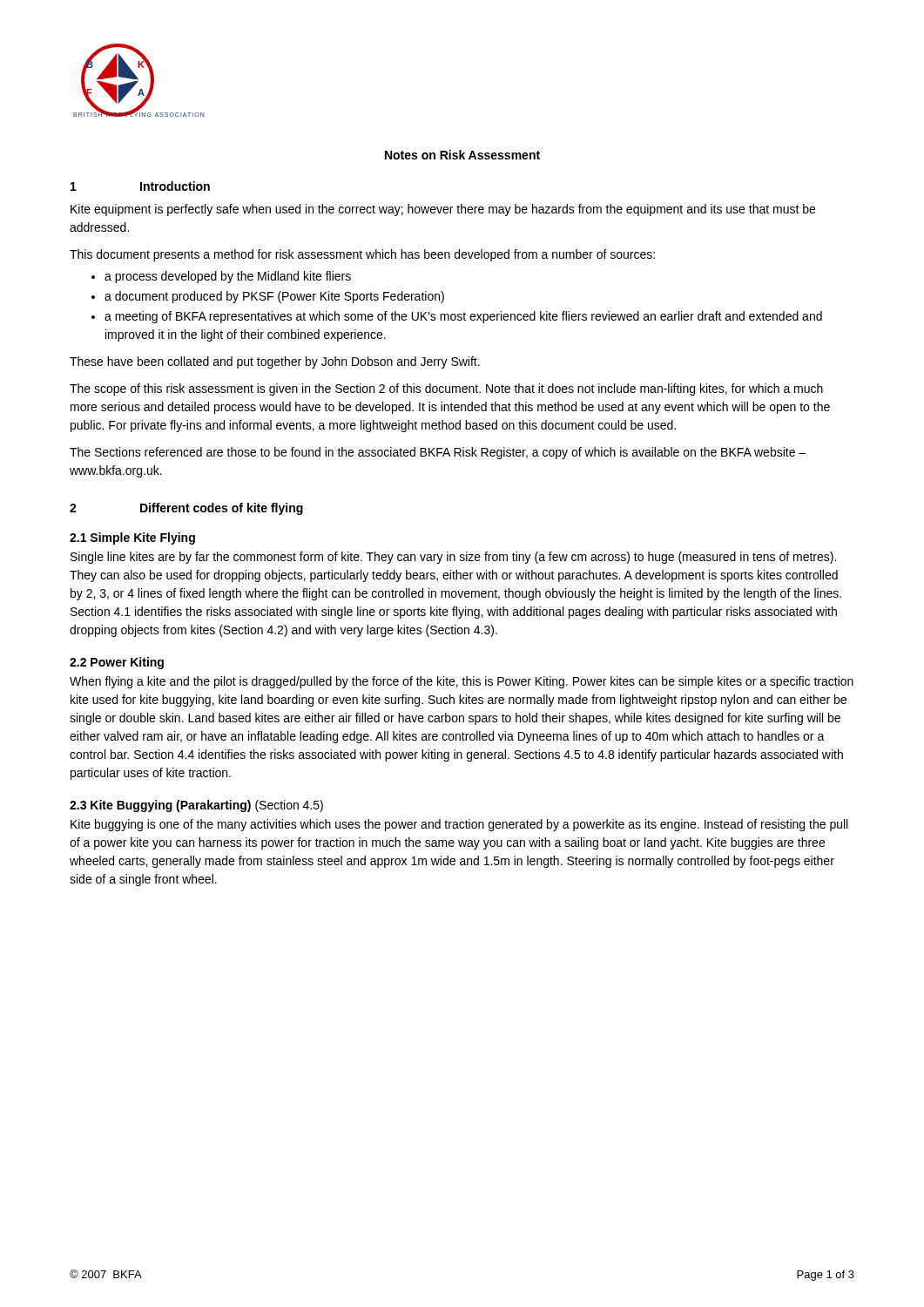Locate the text block starting "The scope of this risk assessment is"
Image resolution: width=924 pixels, height=1307 pixels.
[x=450, y=407]
